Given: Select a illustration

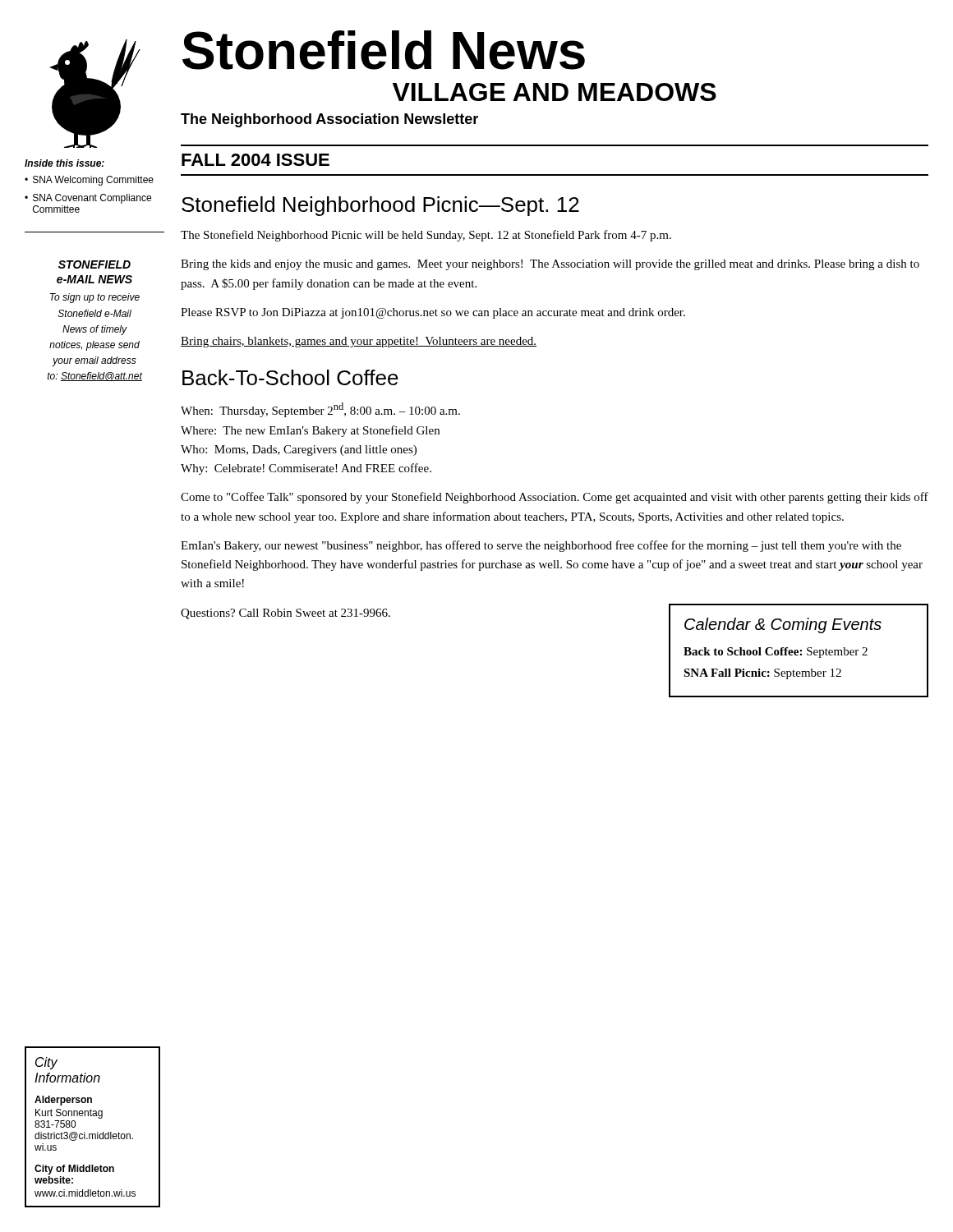Looking at the screenshot, I should tap(94, 86).
